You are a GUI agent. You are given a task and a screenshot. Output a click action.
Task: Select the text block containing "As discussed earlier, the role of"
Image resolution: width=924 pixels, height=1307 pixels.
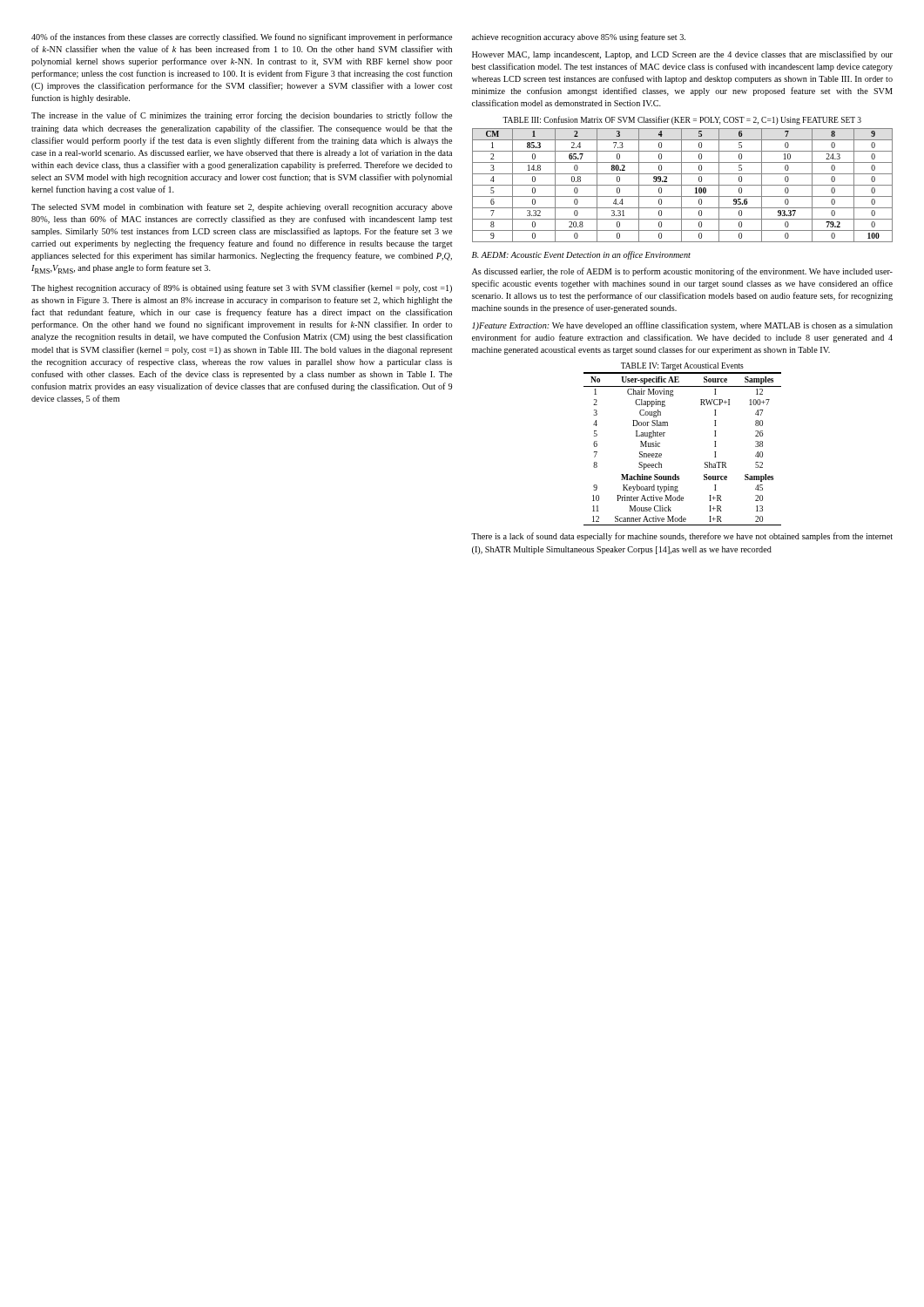pyautogui.click(x=682, y=290)
